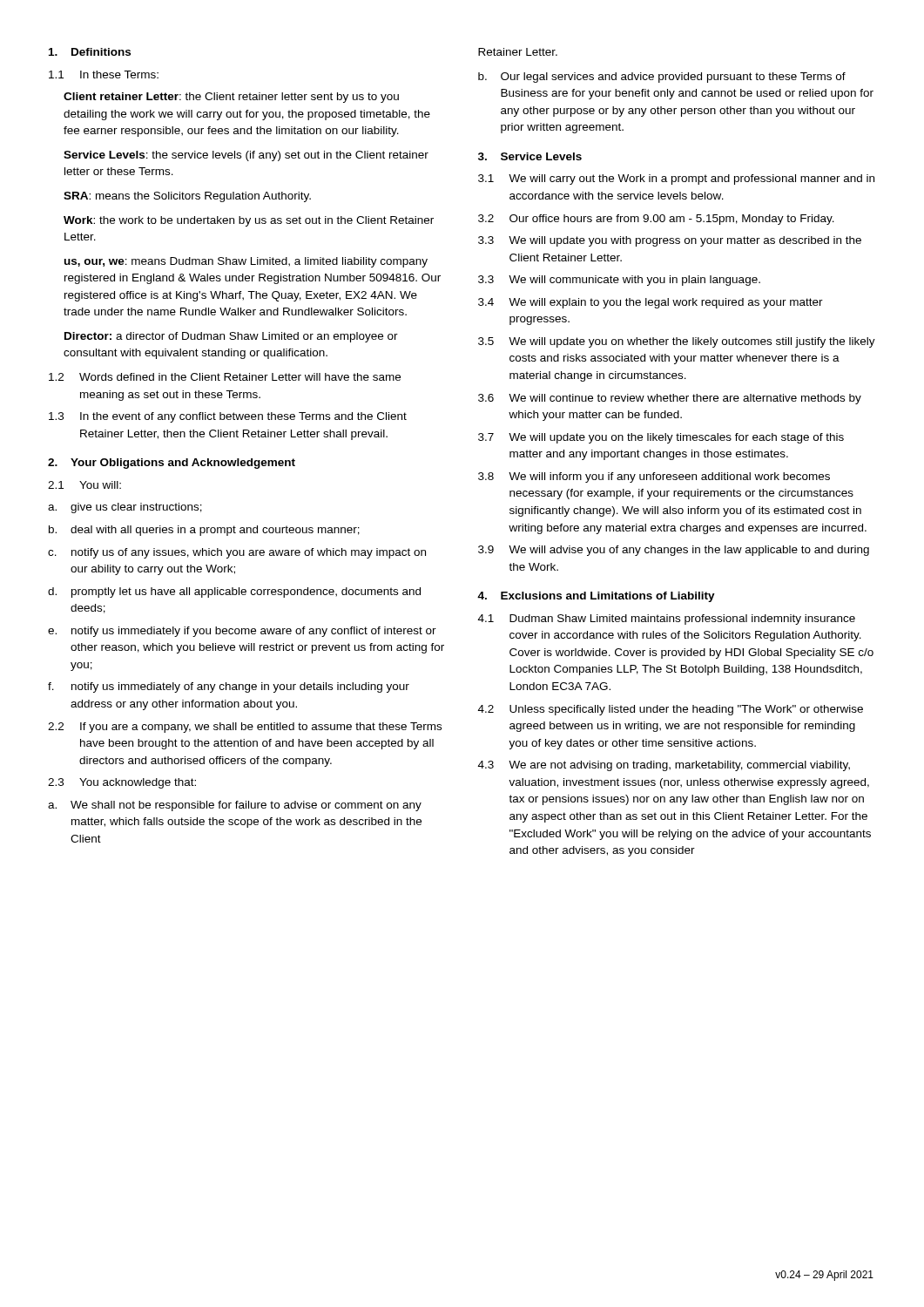Viewport: 924px width, 1307px height.
Task: Point to the block beginning "2 Unless specifically listed under the heading"
Action: click(677, 726)
